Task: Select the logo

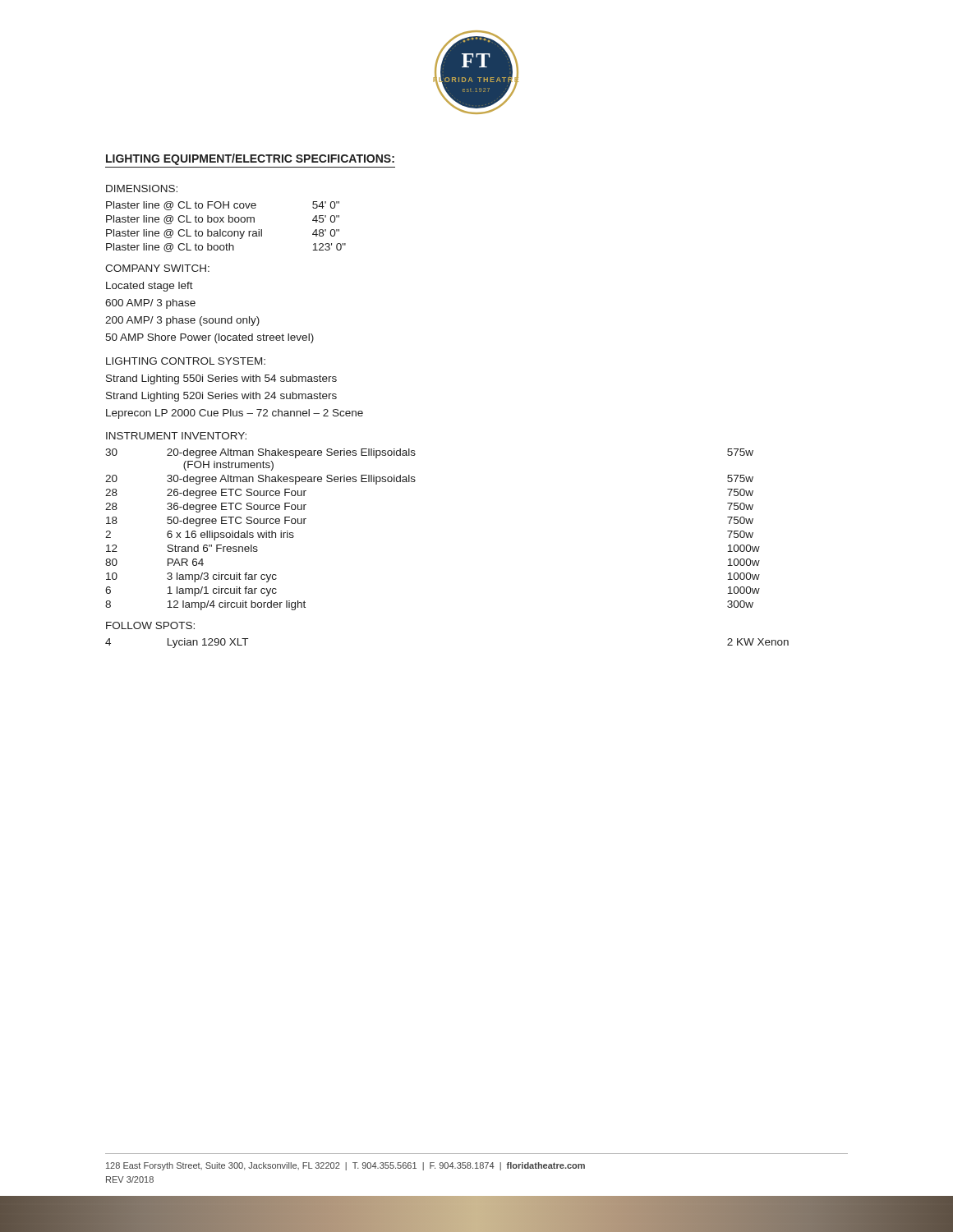Action: pyautogui.click(x=476, y=69)
